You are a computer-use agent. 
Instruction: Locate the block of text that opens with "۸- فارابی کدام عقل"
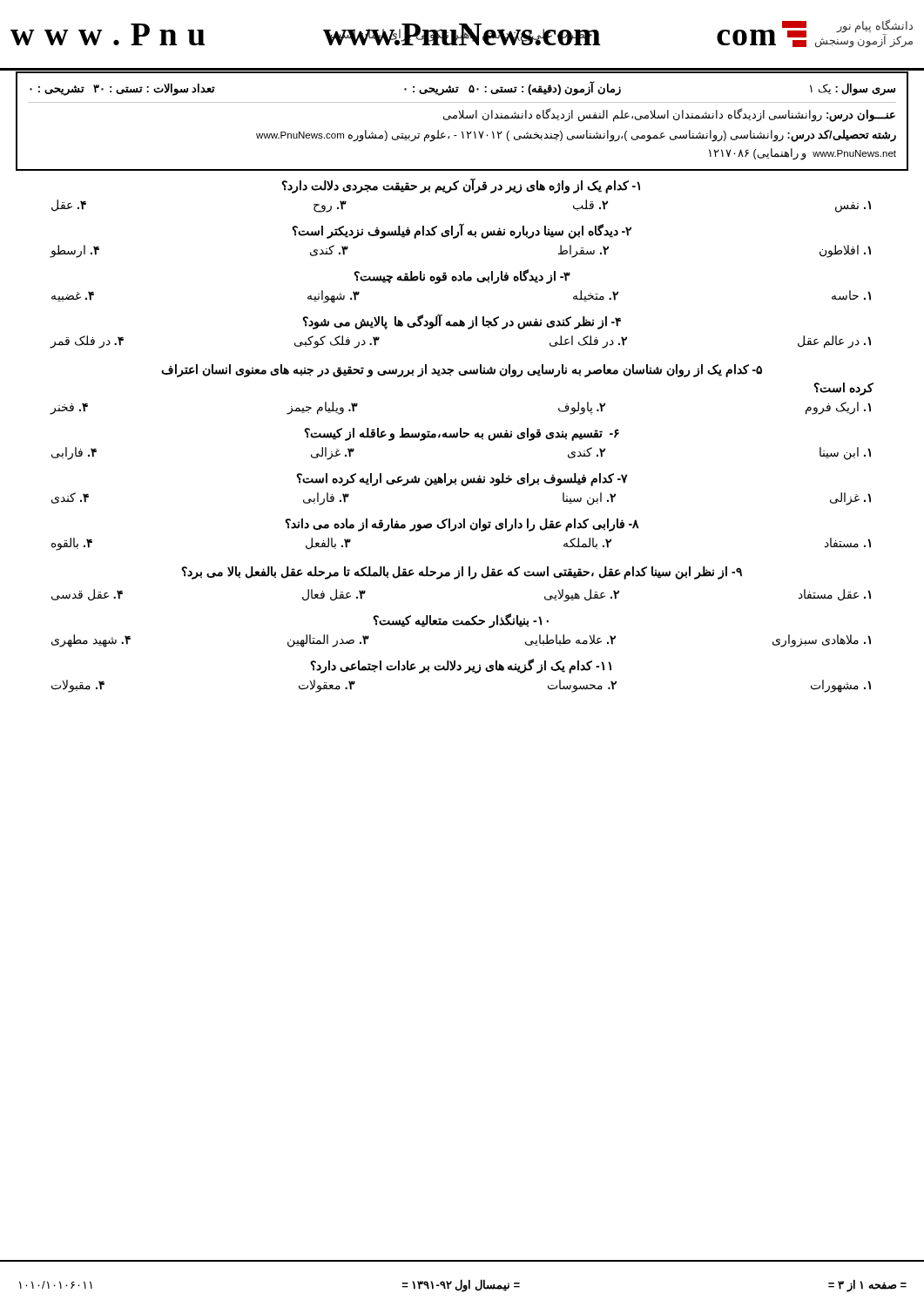point(462,524)
